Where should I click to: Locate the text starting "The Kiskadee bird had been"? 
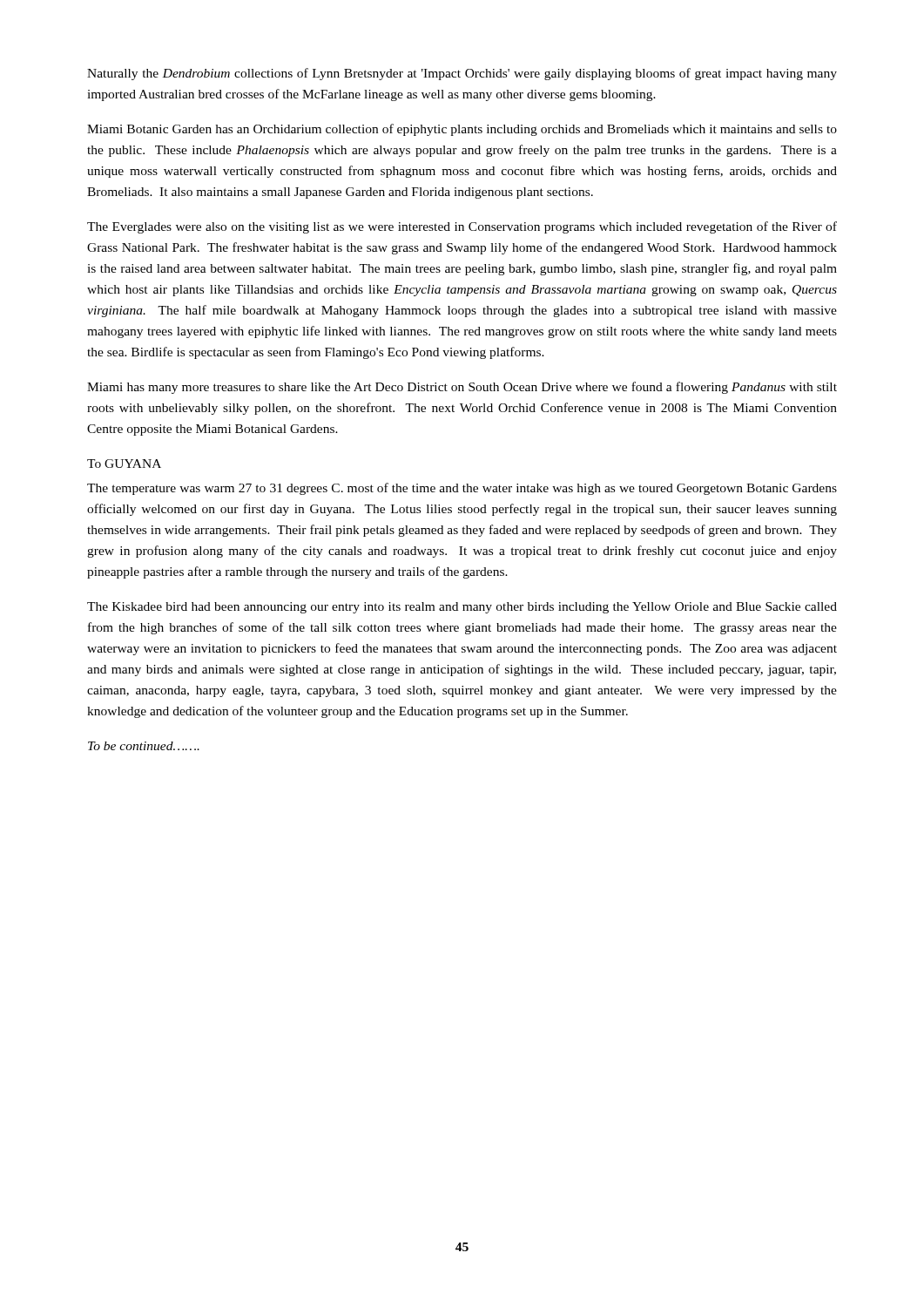pyautogui.click(x=462, y=659)
